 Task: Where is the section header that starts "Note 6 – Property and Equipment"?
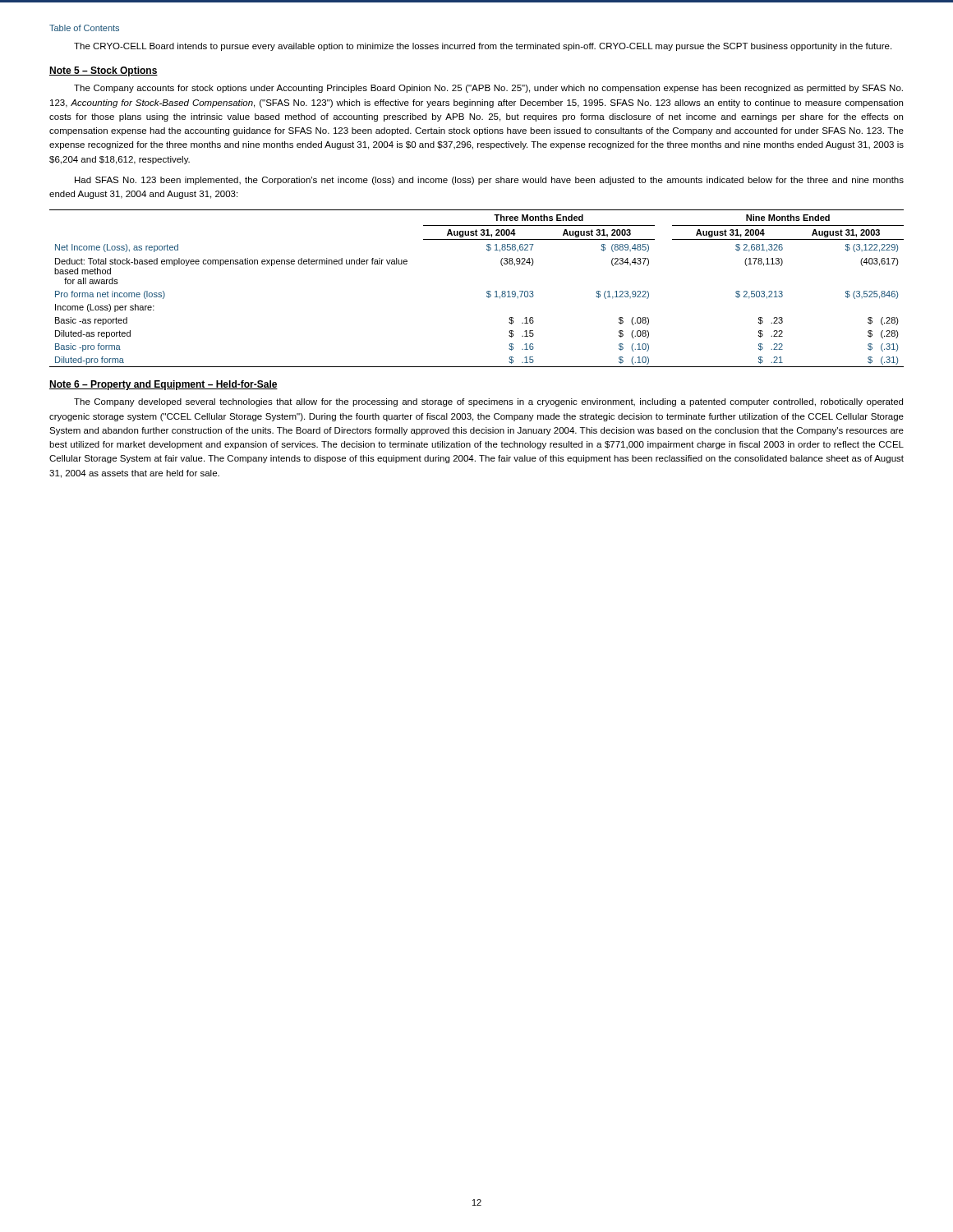tap(163, 385)
